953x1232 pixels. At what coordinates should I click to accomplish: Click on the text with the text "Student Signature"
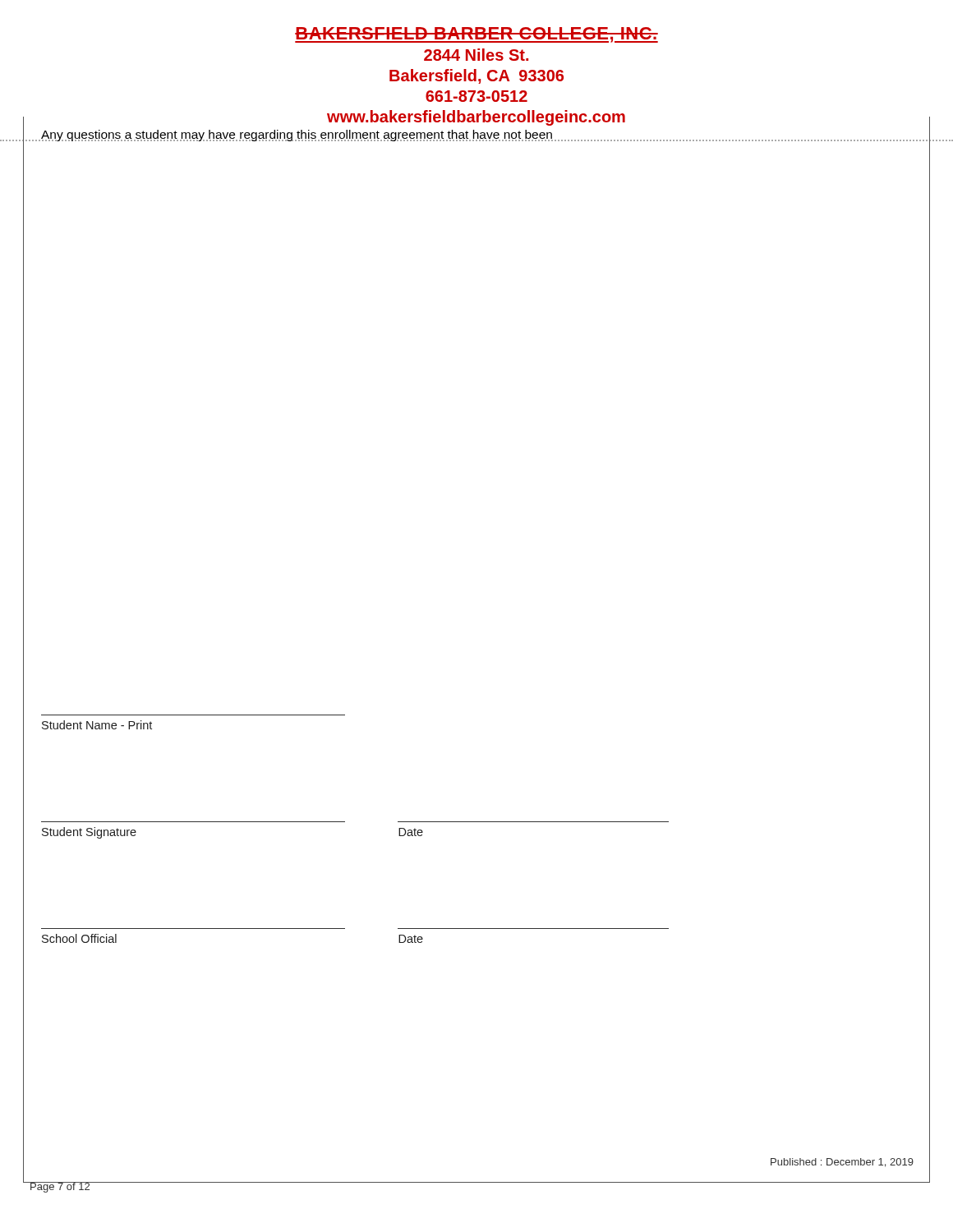click(193, 830)
